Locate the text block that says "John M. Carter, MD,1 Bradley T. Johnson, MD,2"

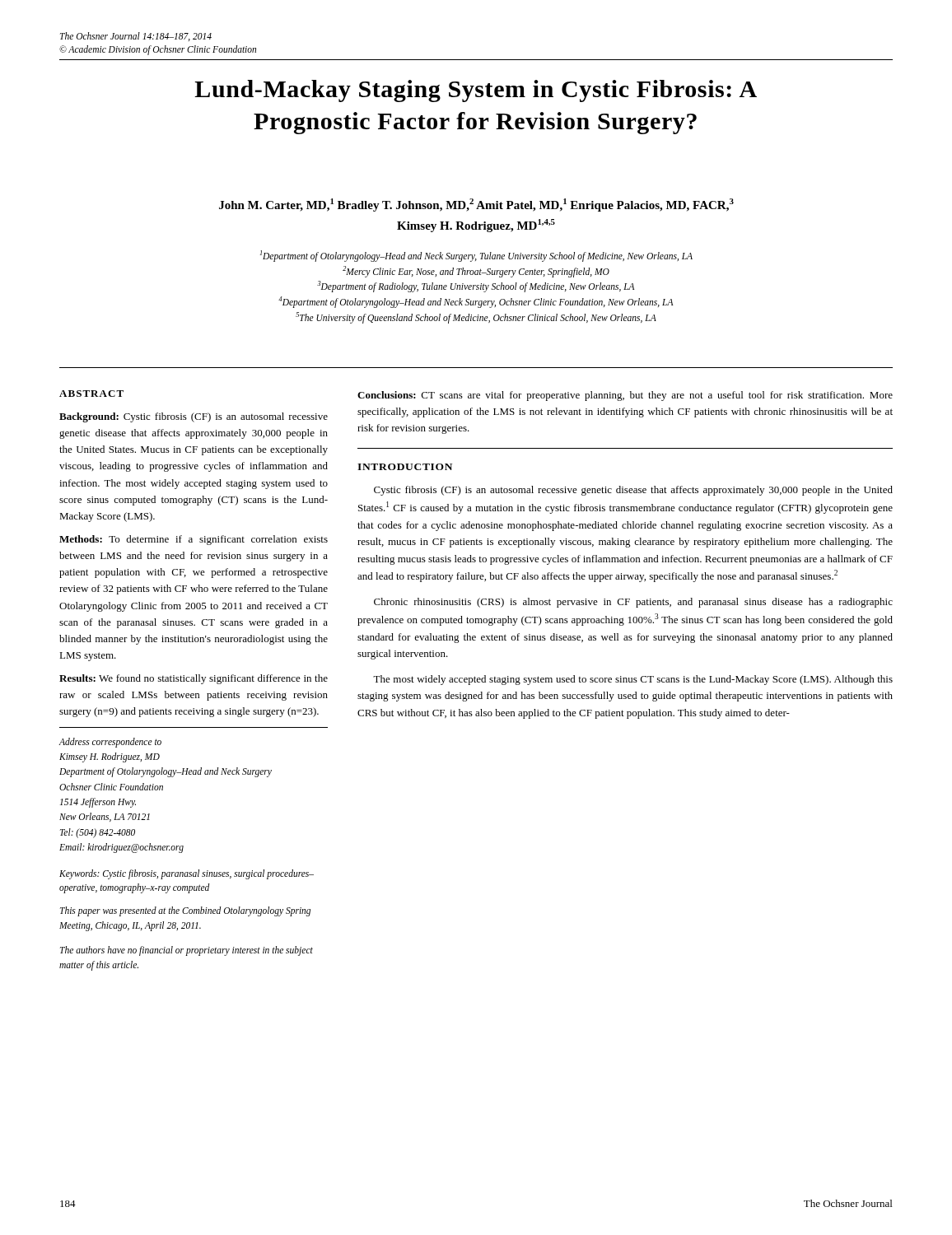pyautogui.click(x=476, y=215)
